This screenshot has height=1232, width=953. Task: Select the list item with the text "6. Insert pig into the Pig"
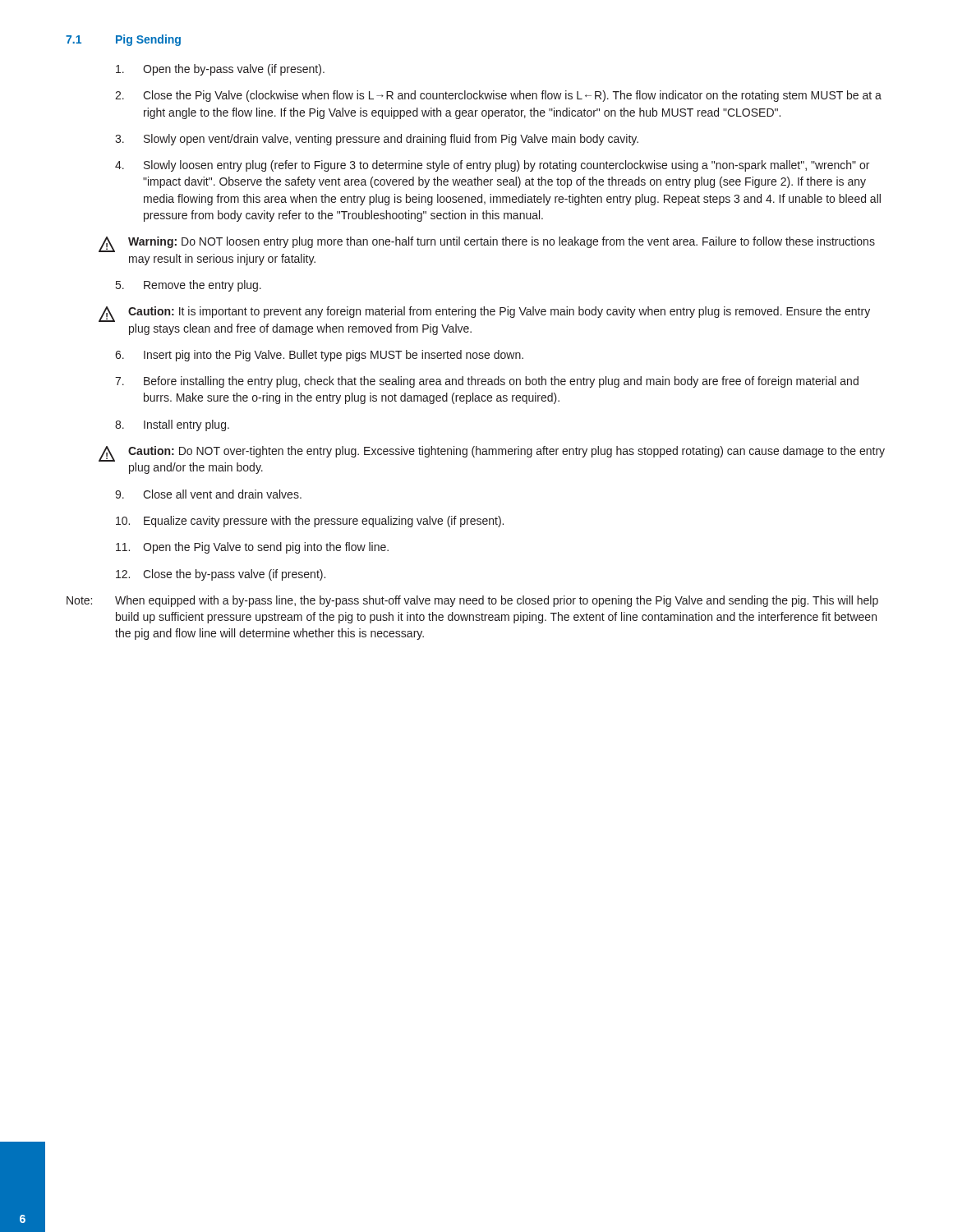pos(501,355)
